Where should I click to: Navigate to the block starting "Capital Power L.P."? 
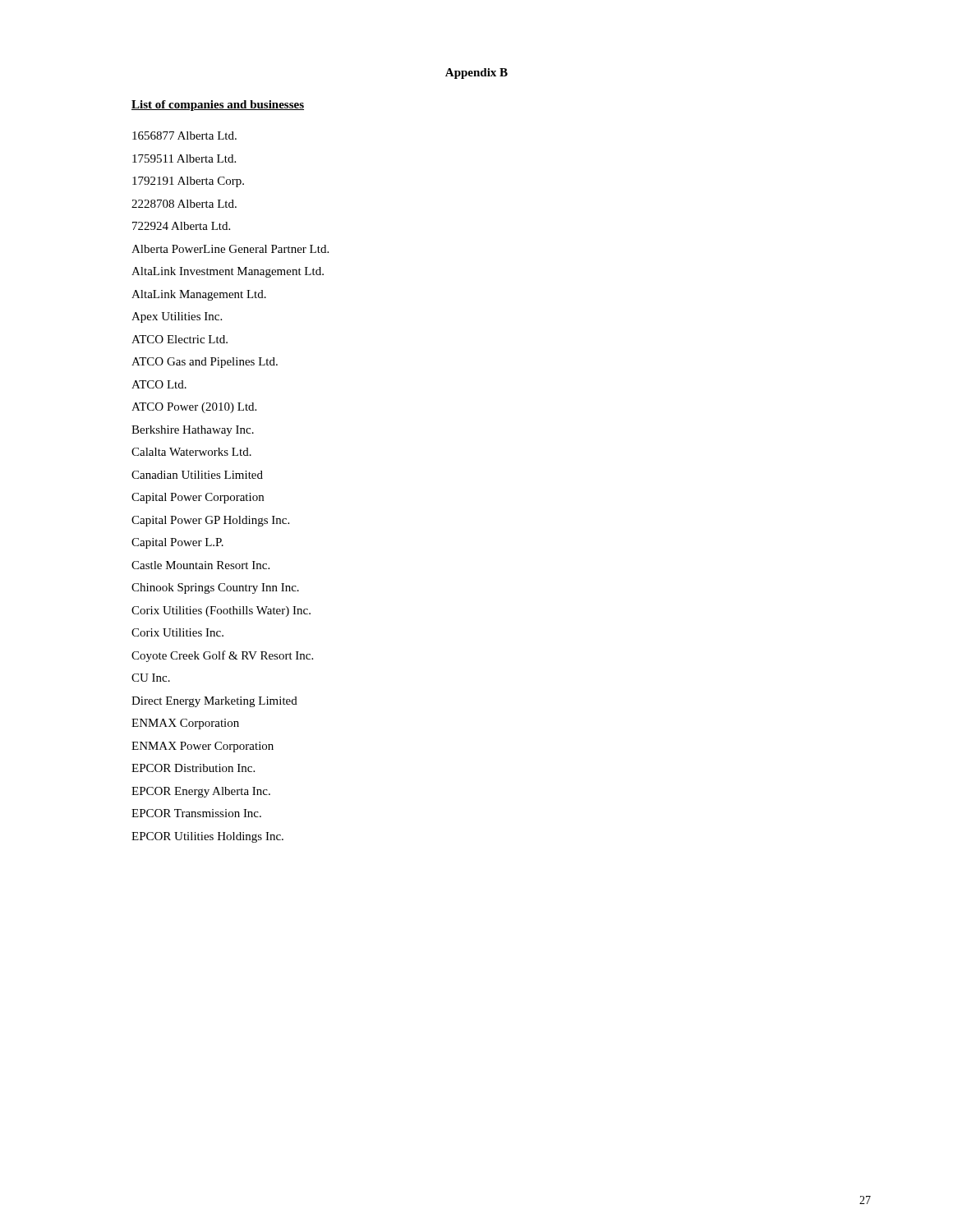point(178,542)
